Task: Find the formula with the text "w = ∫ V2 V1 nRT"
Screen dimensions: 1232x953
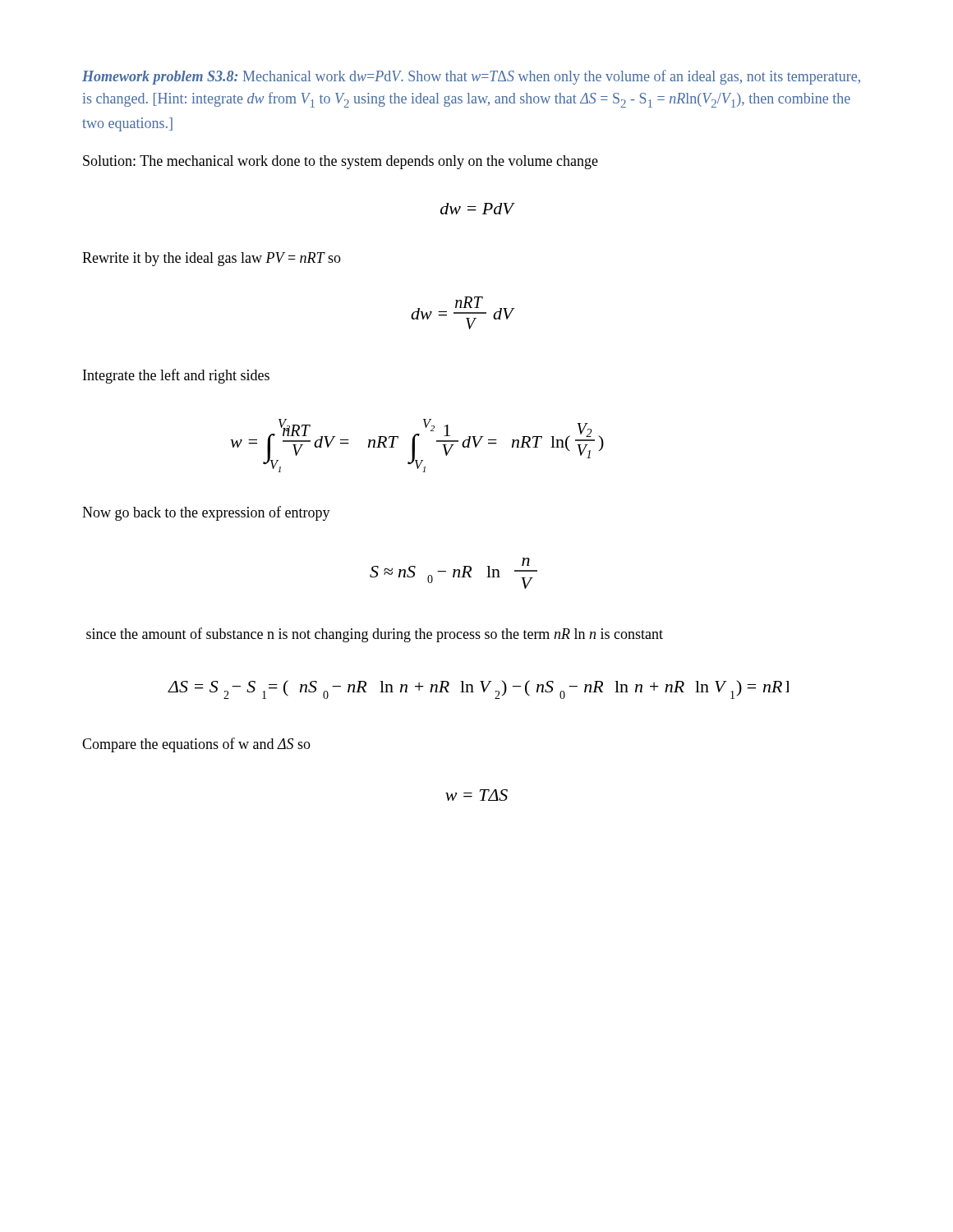Action: click(476, 442)
